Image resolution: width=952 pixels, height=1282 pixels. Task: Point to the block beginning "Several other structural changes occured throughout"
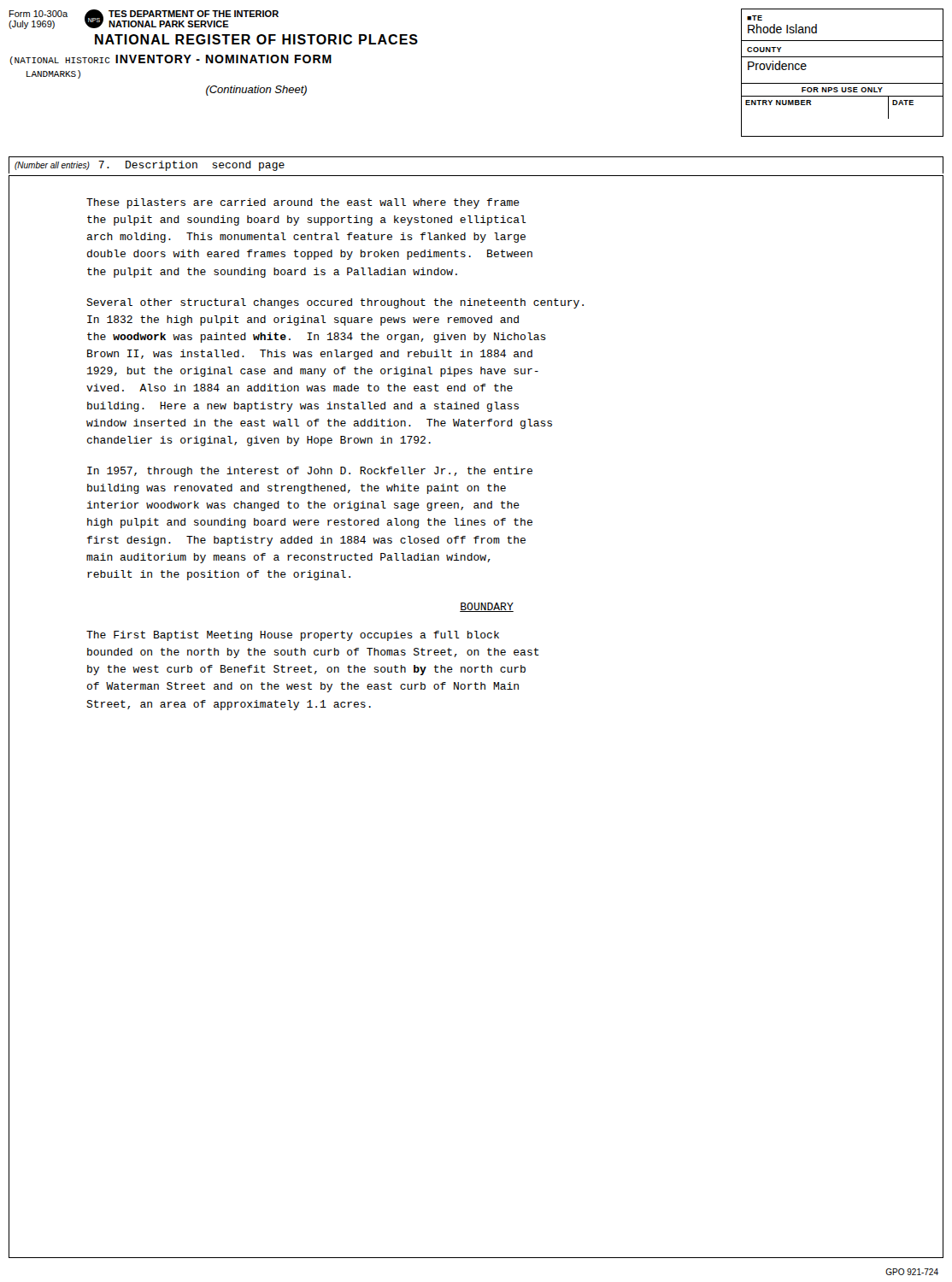336,372
